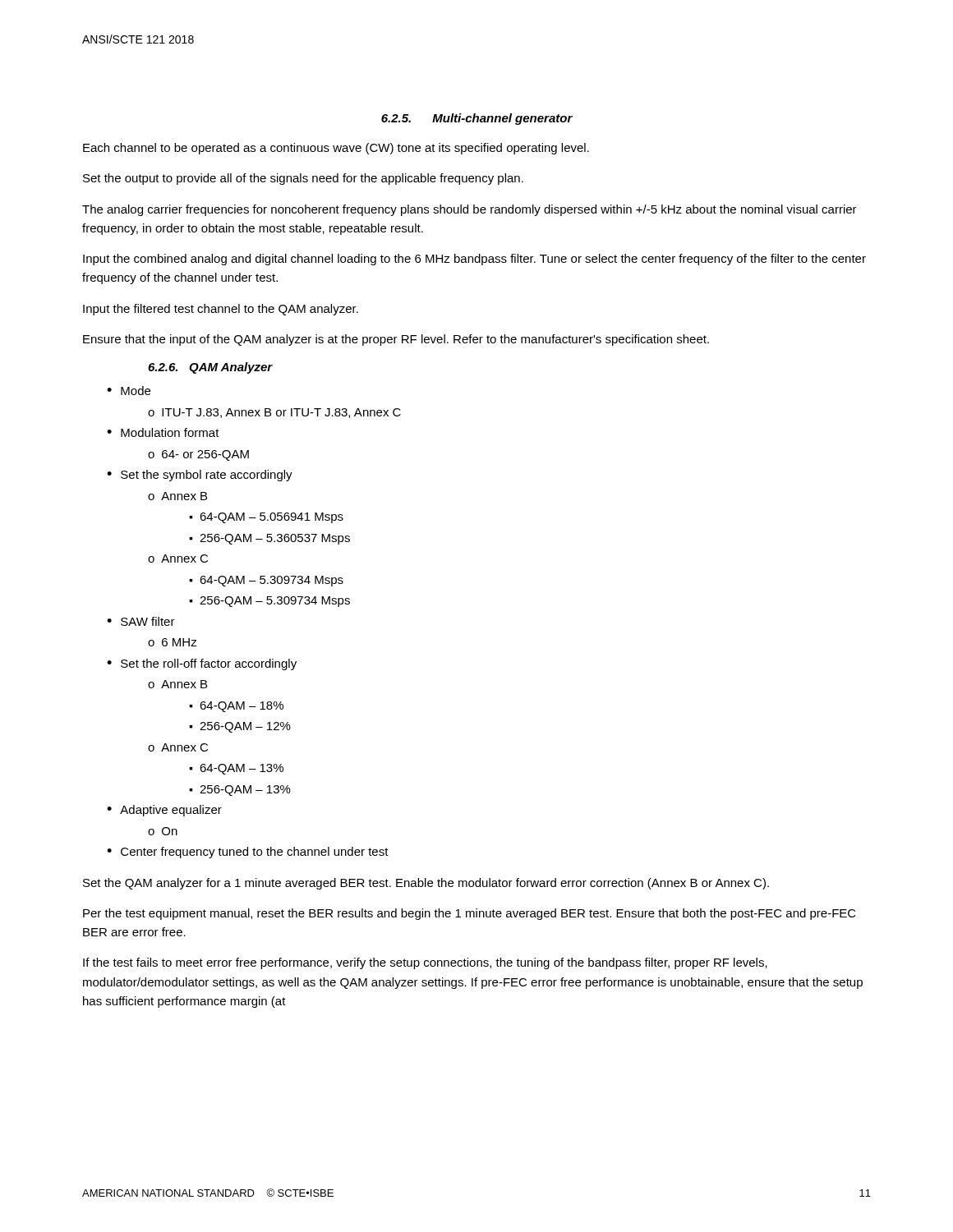Click where it says "▪ 64-QAM – 18%"
The width and height of the screenshot is (953, 1232).
(x=236, y=705)
